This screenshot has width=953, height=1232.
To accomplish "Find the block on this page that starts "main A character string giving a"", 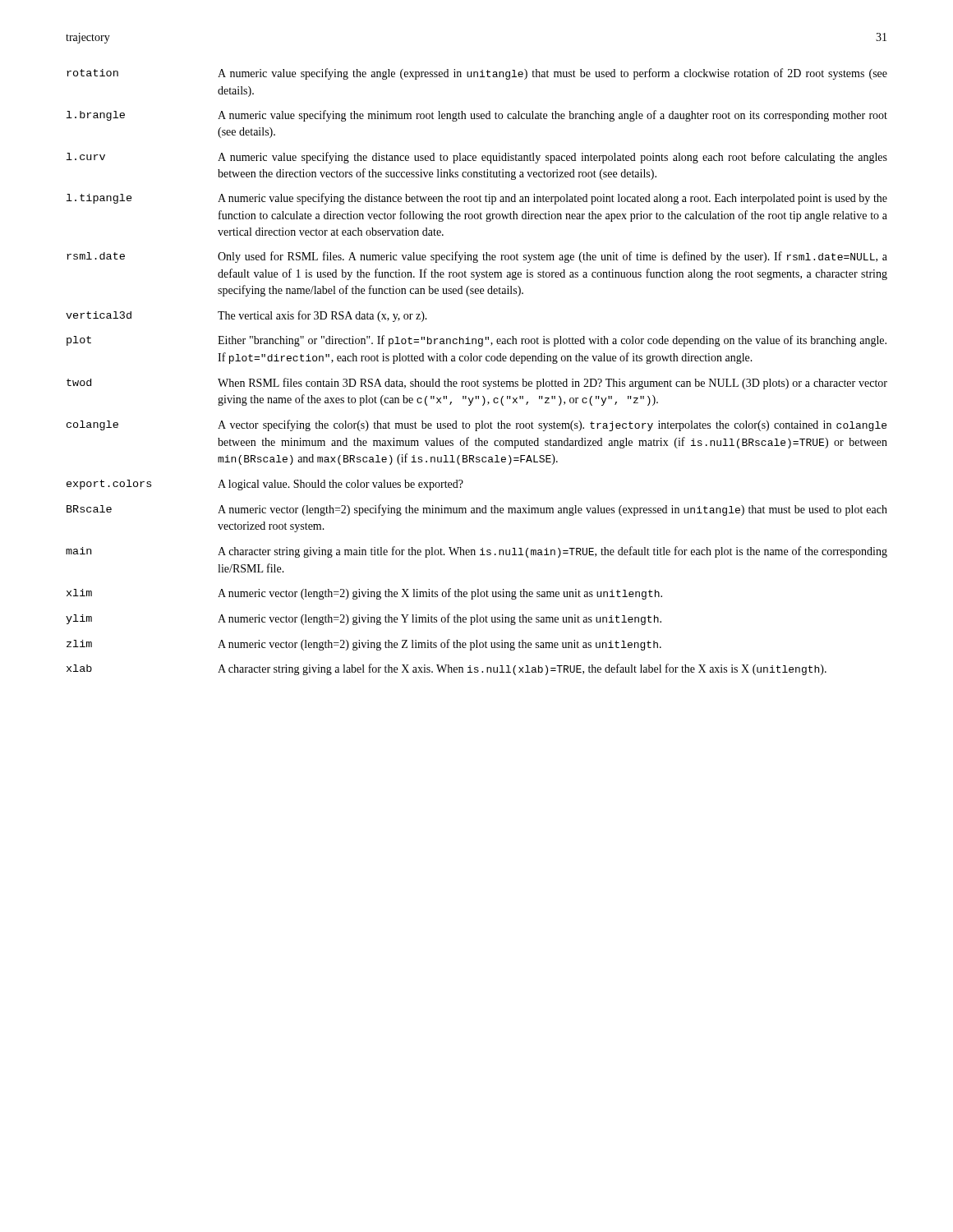I will point(476,560).
